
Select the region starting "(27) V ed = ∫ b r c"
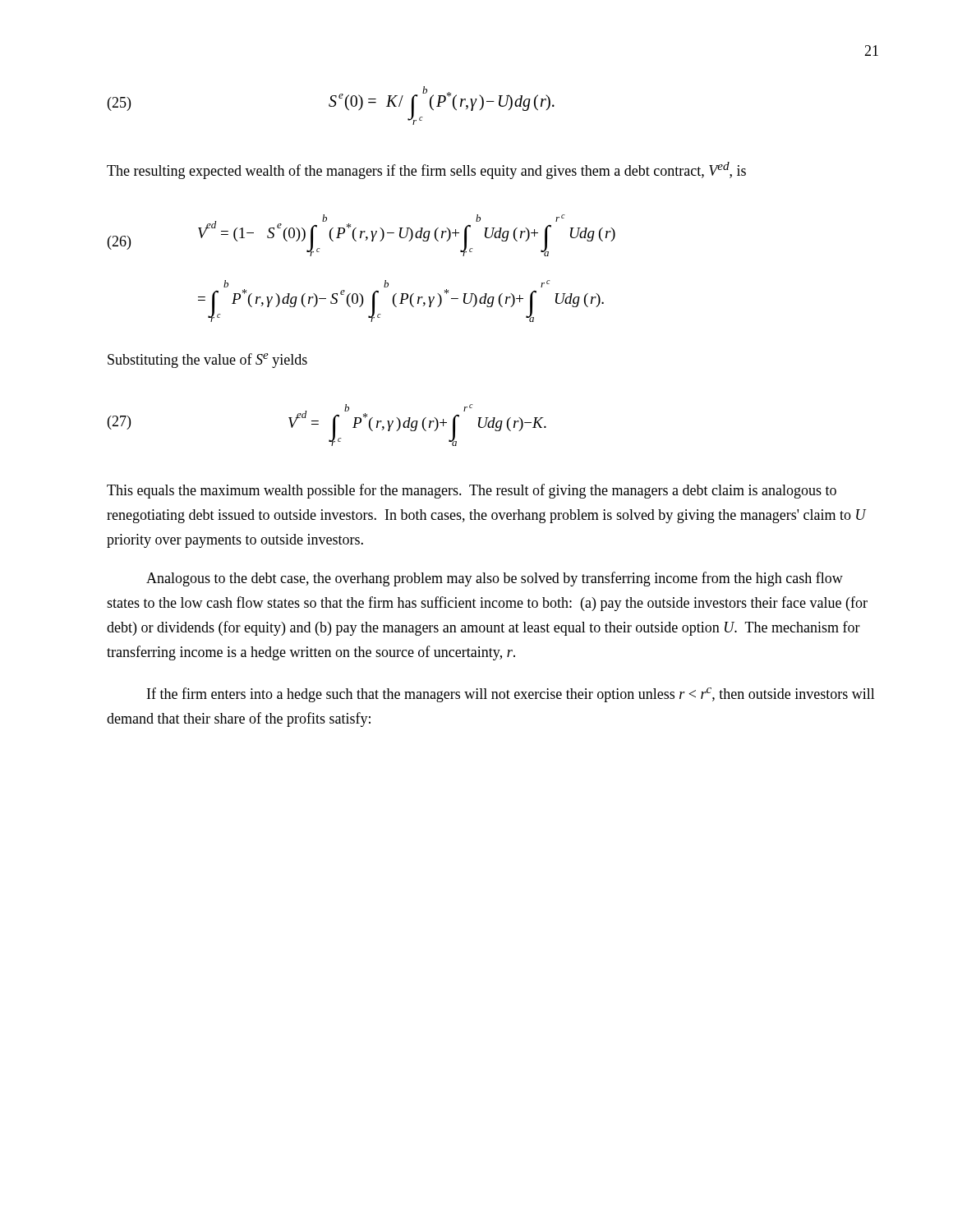[493, 422]
